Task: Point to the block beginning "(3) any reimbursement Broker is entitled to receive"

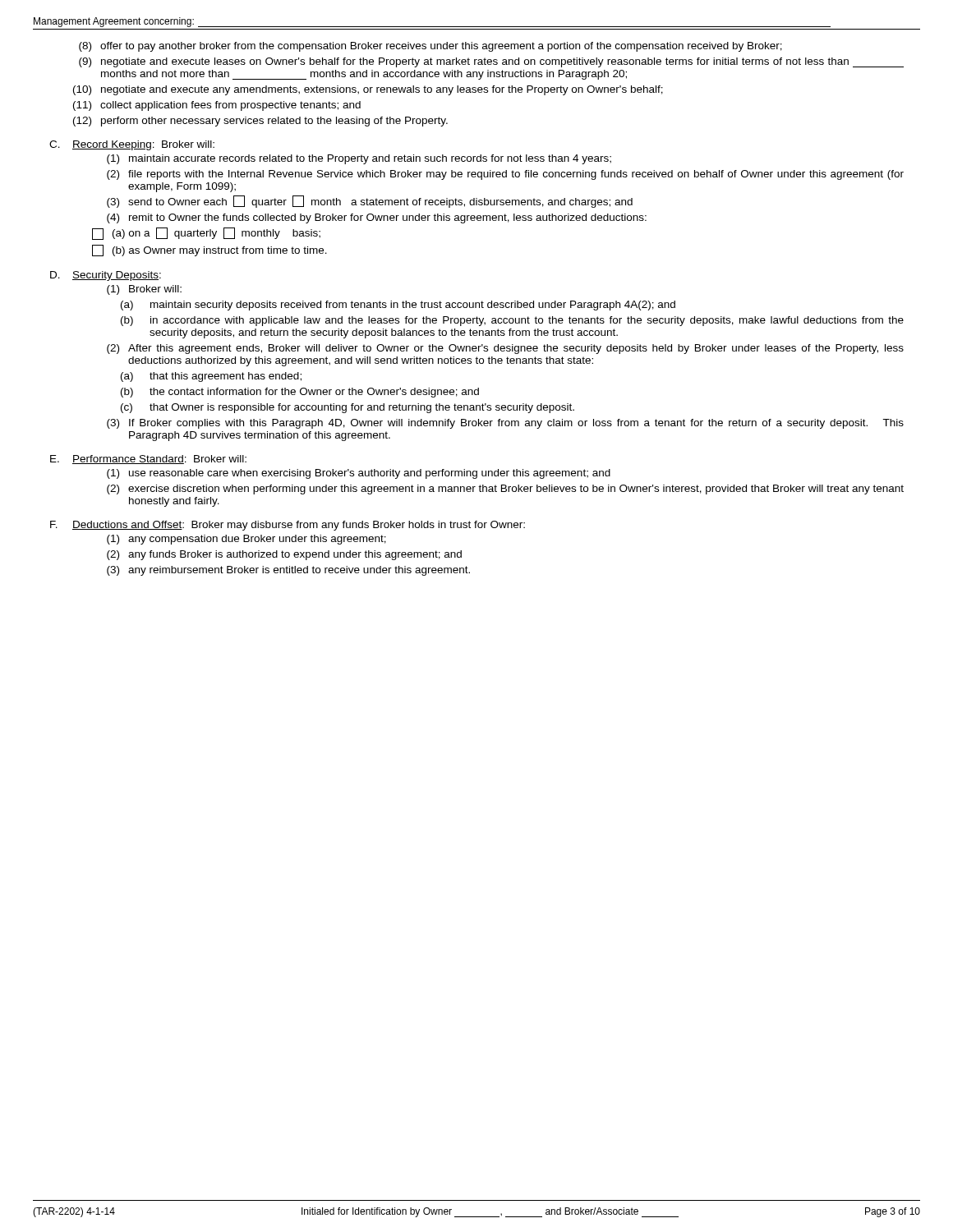Action: [x=288, y=571]
